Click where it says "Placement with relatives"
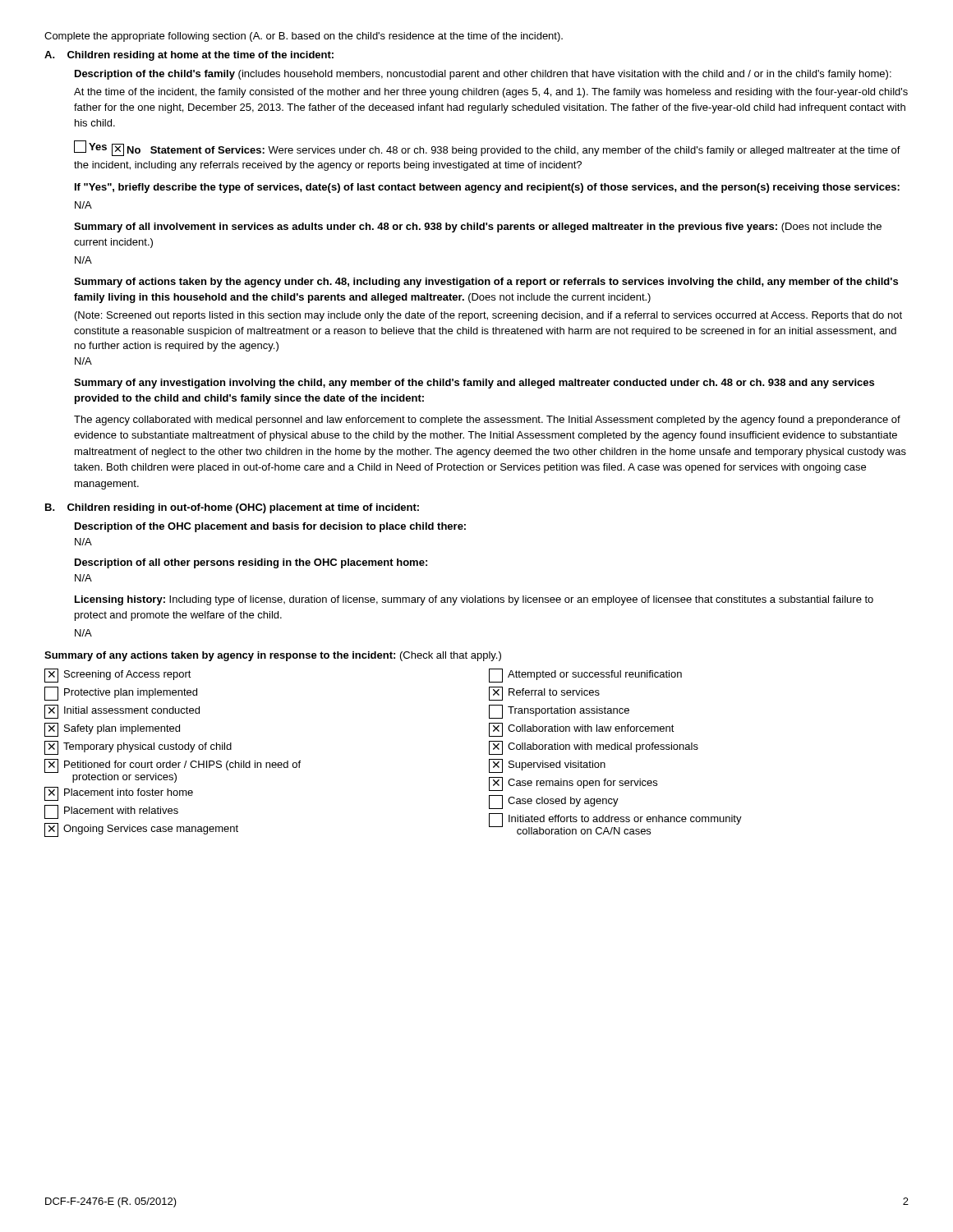 click(x=111, y=811)
